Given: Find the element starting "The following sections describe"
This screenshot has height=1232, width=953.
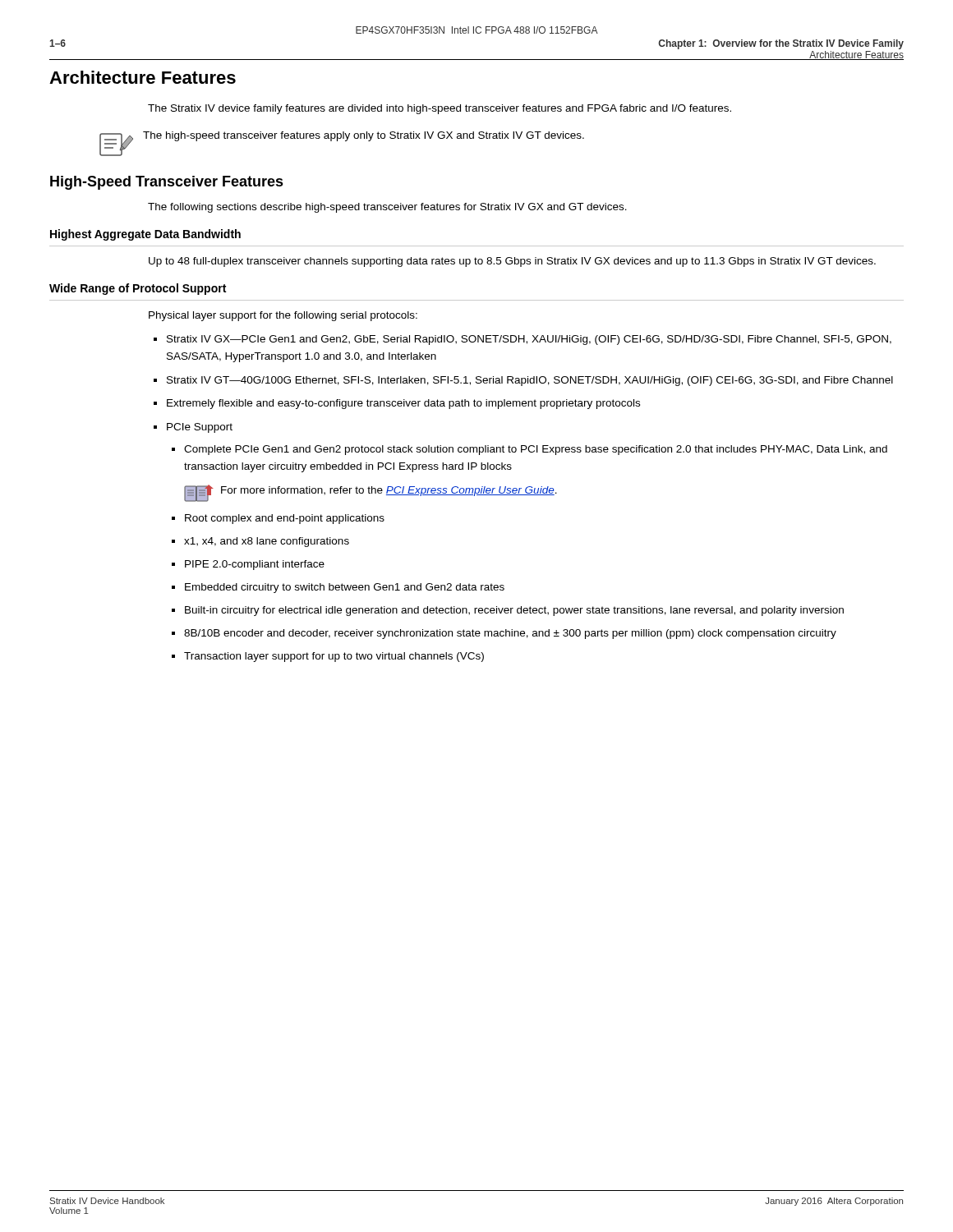Looking at the screenshot, I should click(x=388, y=206).
